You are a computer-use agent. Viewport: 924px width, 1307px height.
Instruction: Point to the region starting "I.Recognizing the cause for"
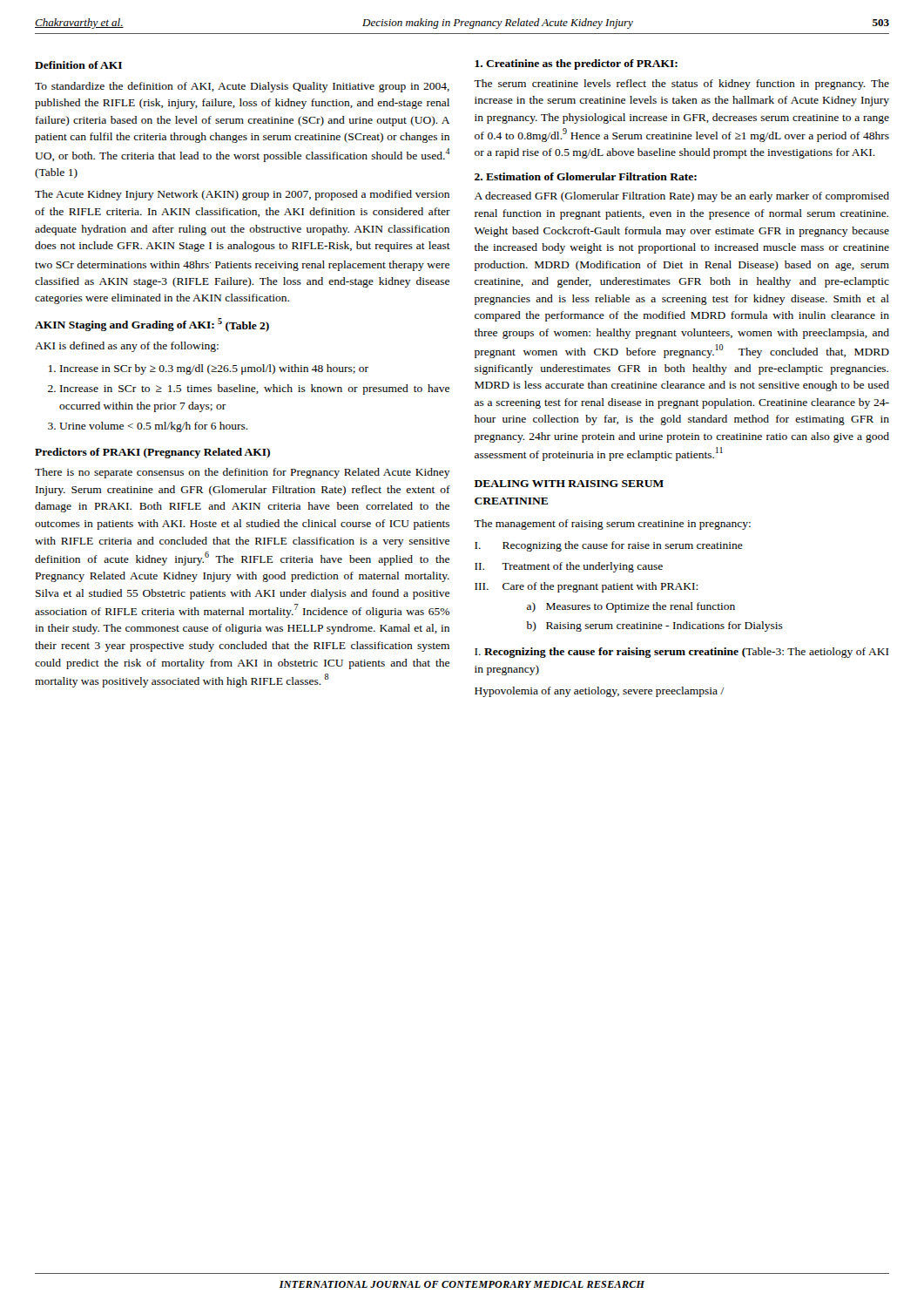click(682, 545)
